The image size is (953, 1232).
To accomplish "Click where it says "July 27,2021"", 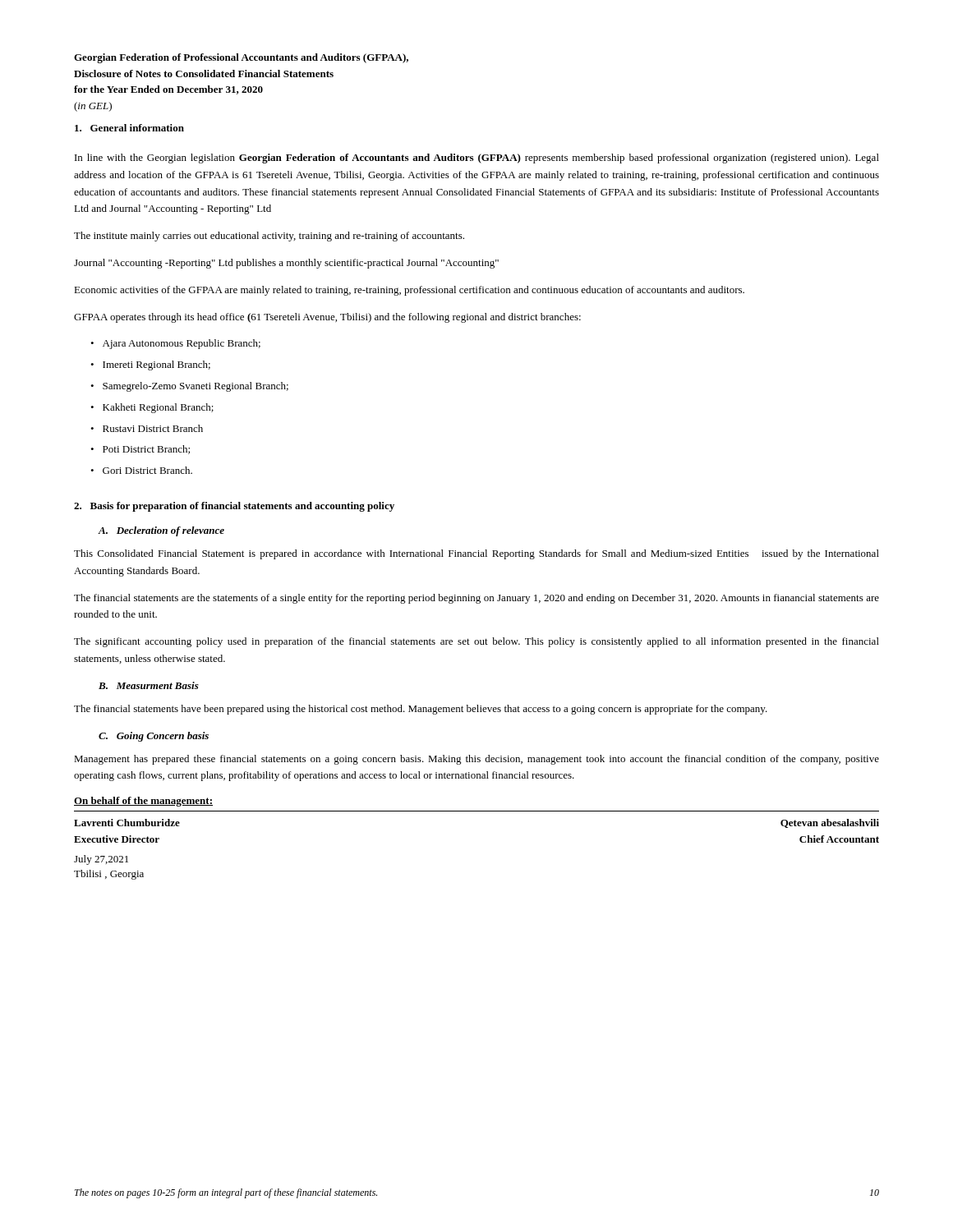I will pyautogui.click(x=102, y=859).
